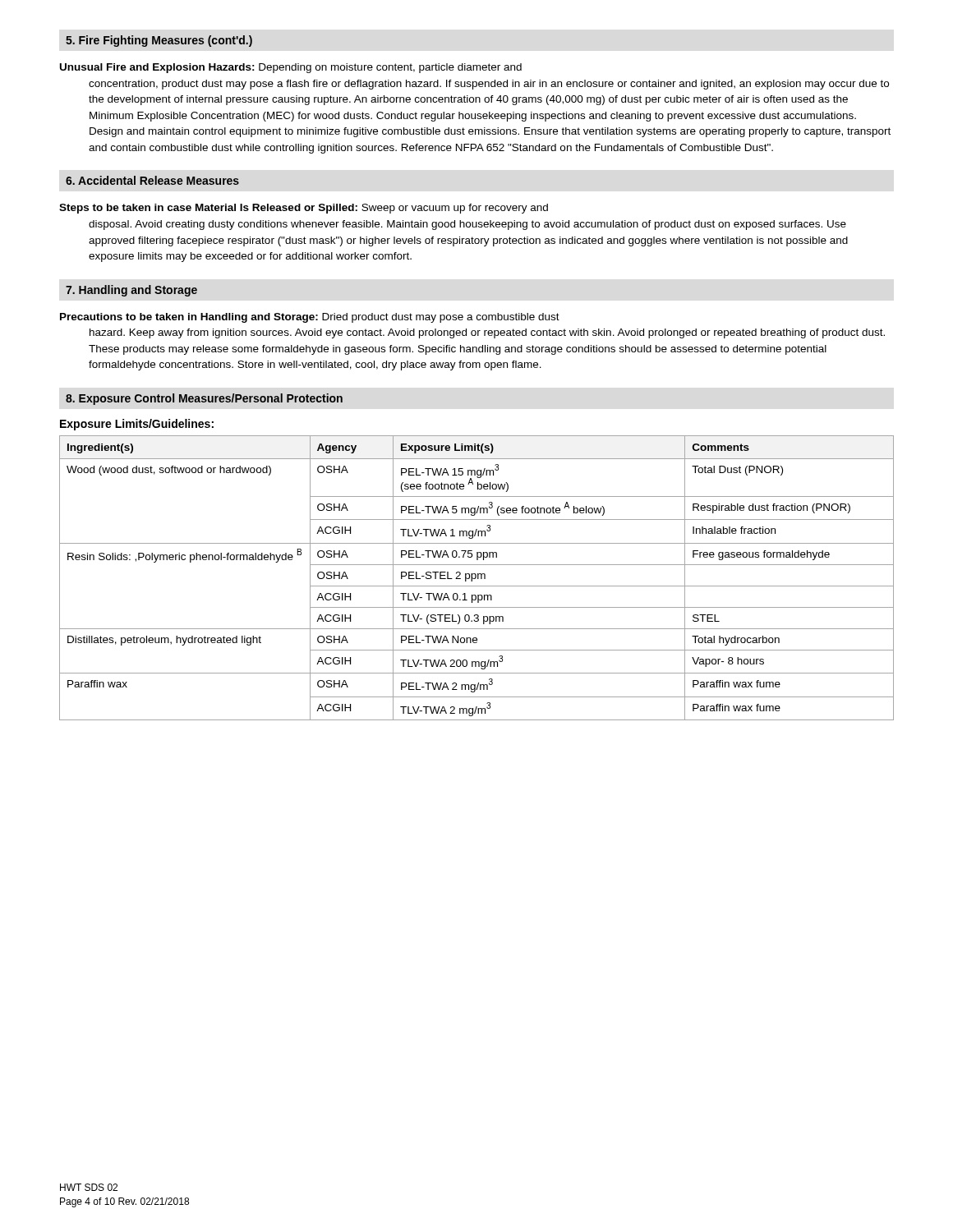The image size is (953, 1232).
Task: Where does it say "6. Accidental Release Measures"?
Action: click(x=152, y=181)
